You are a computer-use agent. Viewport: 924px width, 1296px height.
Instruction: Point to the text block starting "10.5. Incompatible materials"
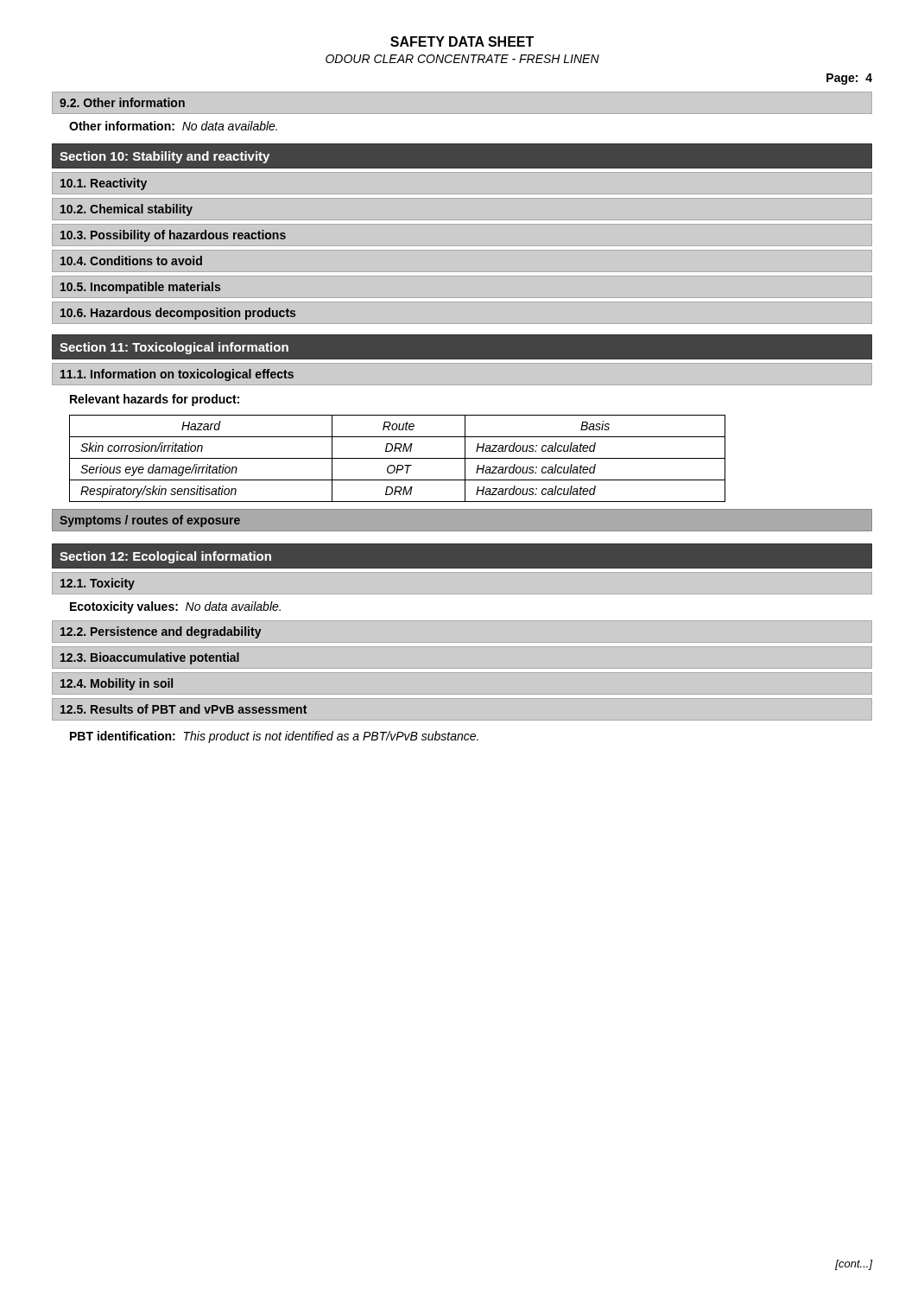click(x=140, y=287)
